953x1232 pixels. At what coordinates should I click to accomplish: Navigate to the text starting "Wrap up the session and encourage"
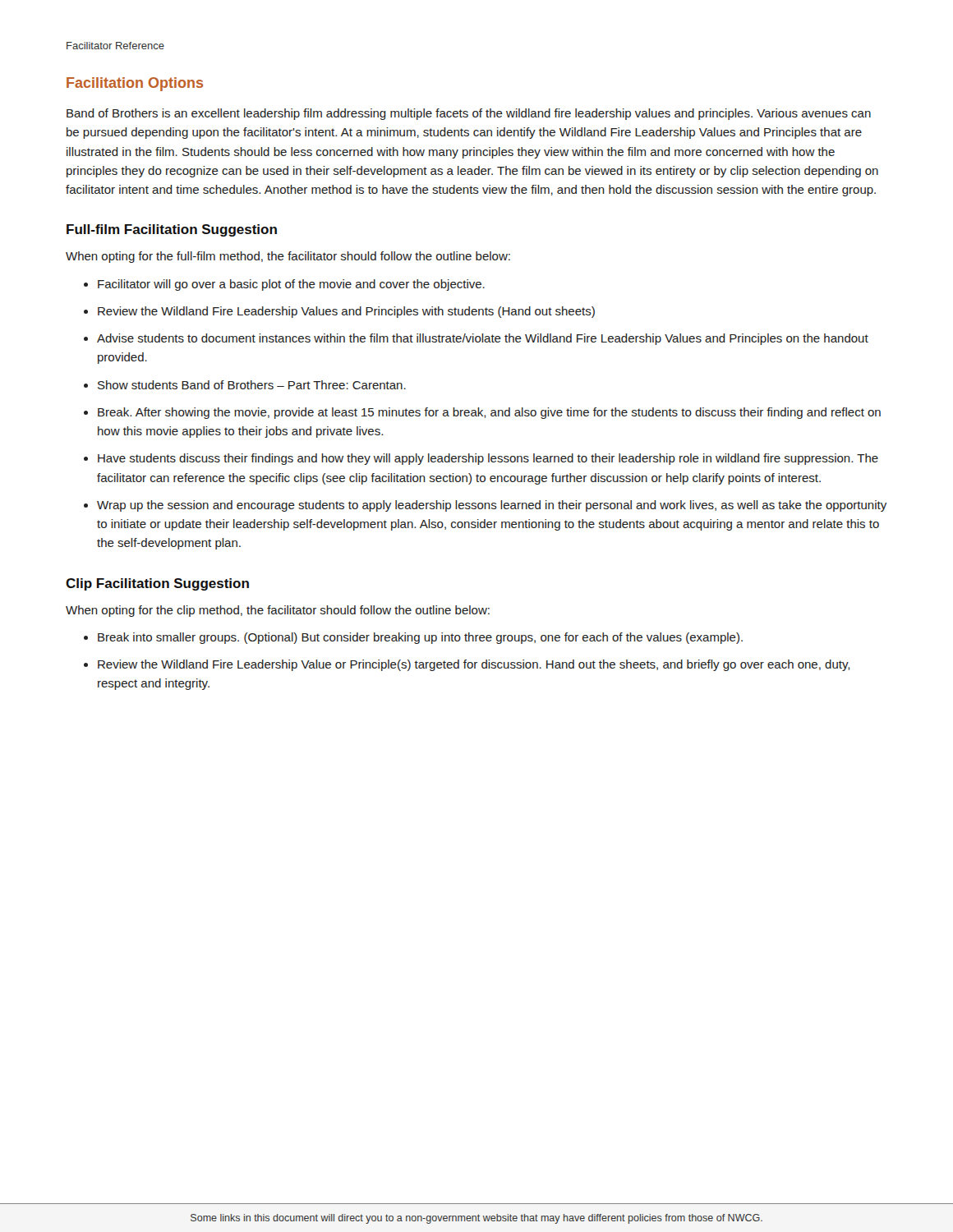pyautogui.click(x=492, y=524)
